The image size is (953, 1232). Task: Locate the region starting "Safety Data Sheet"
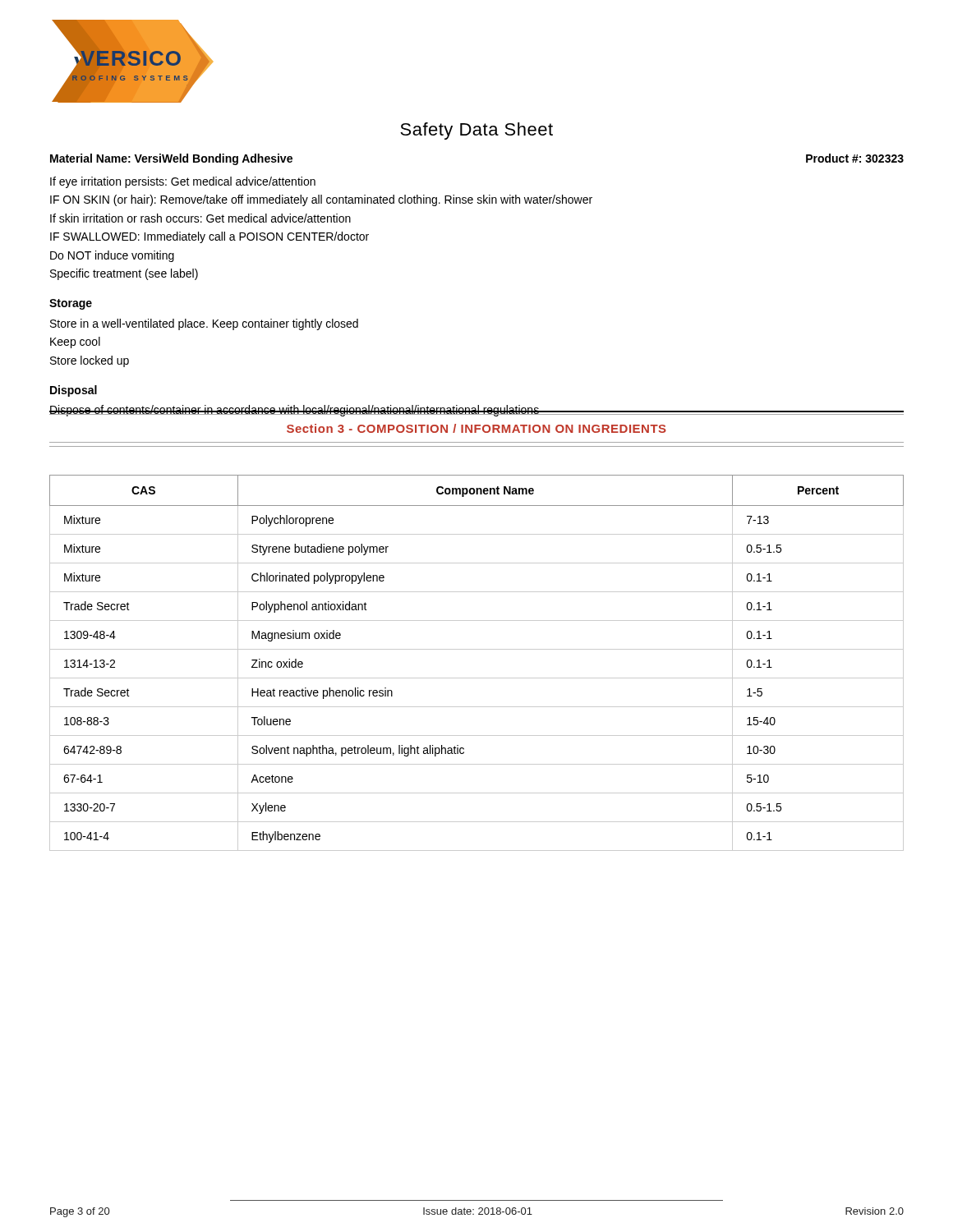[x=476, y=130]
